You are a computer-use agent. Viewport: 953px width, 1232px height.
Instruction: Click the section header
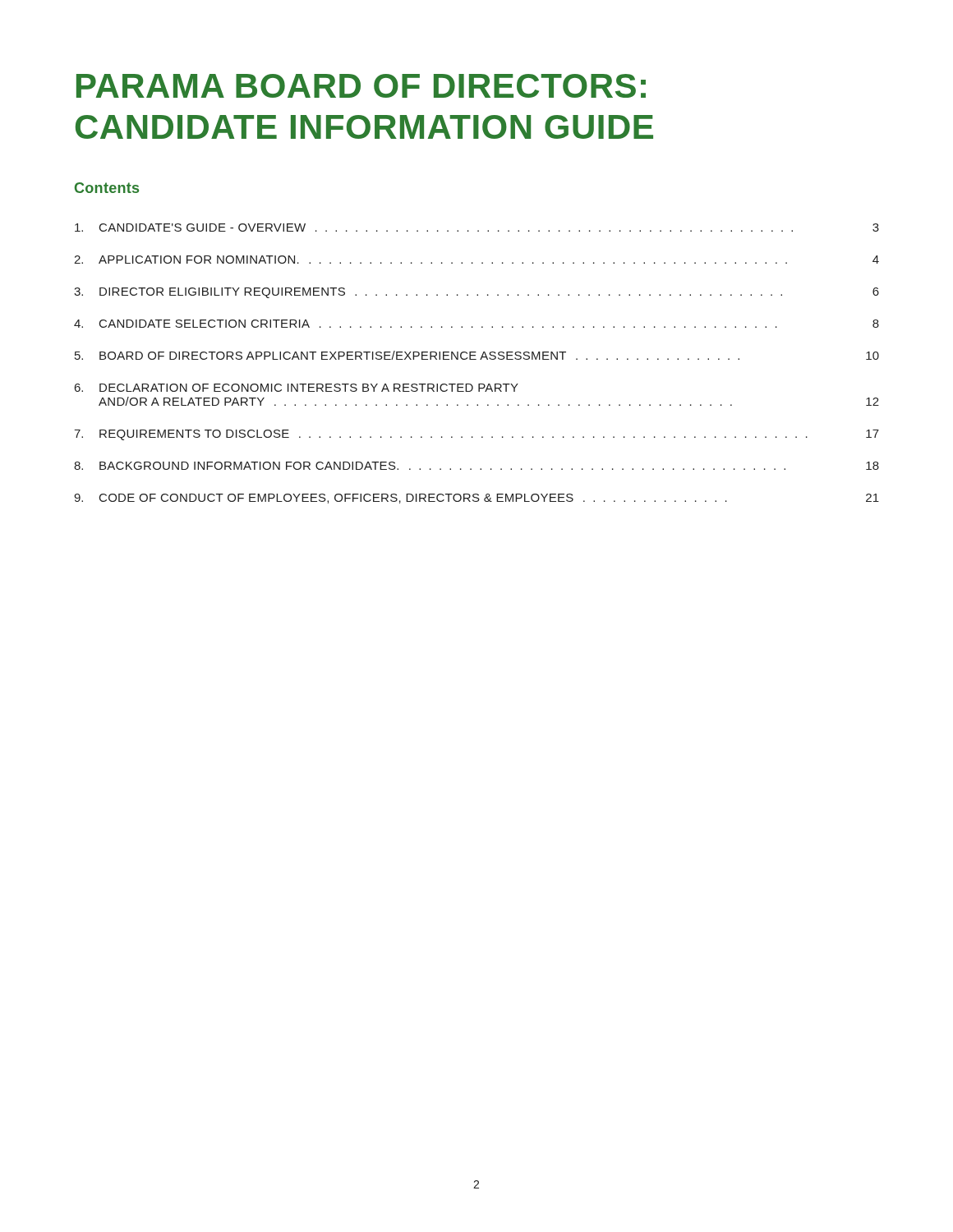click(107, 189)
